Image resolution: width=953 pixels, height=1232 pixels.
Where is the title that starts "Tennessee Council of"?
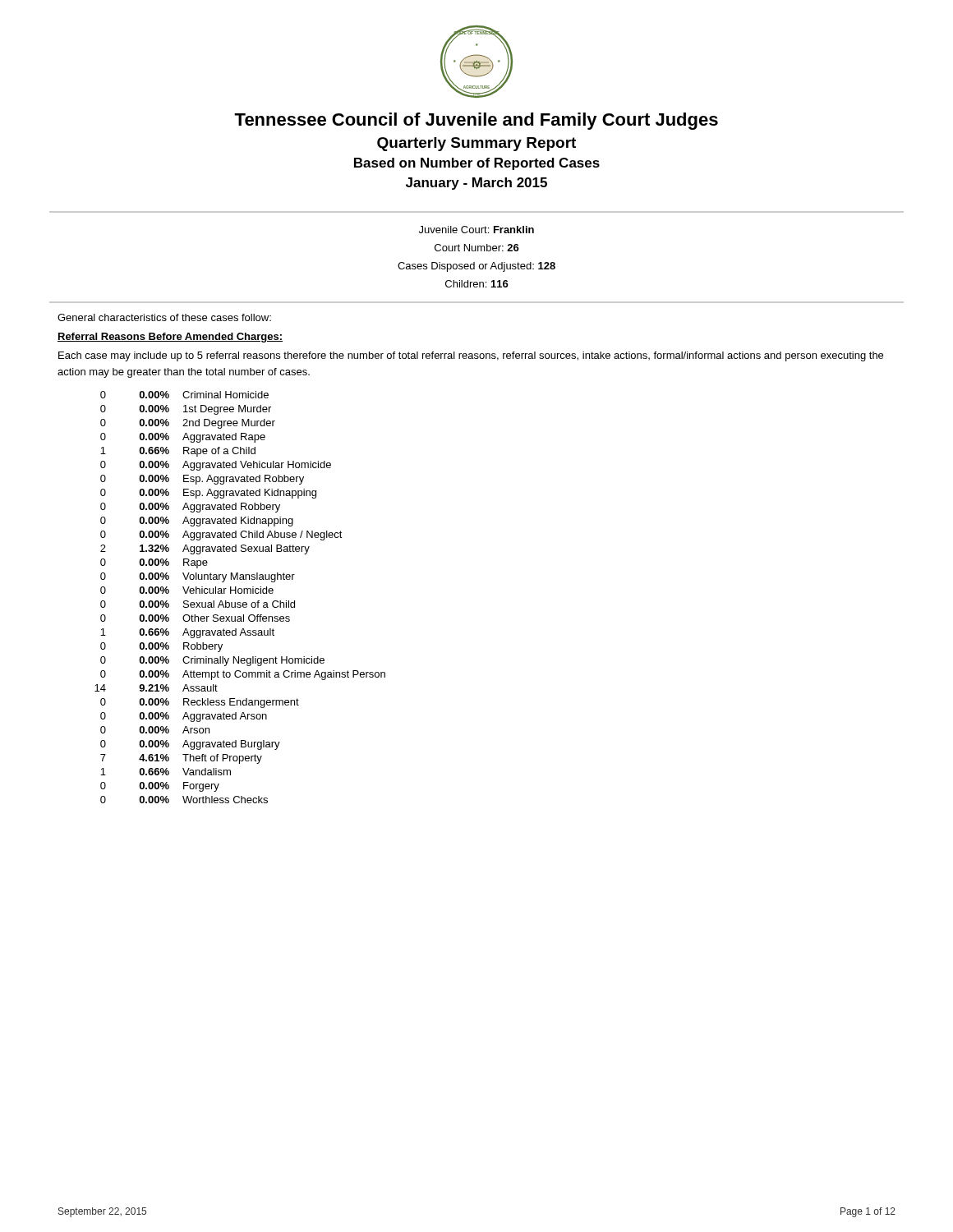(x=476, y=150)
